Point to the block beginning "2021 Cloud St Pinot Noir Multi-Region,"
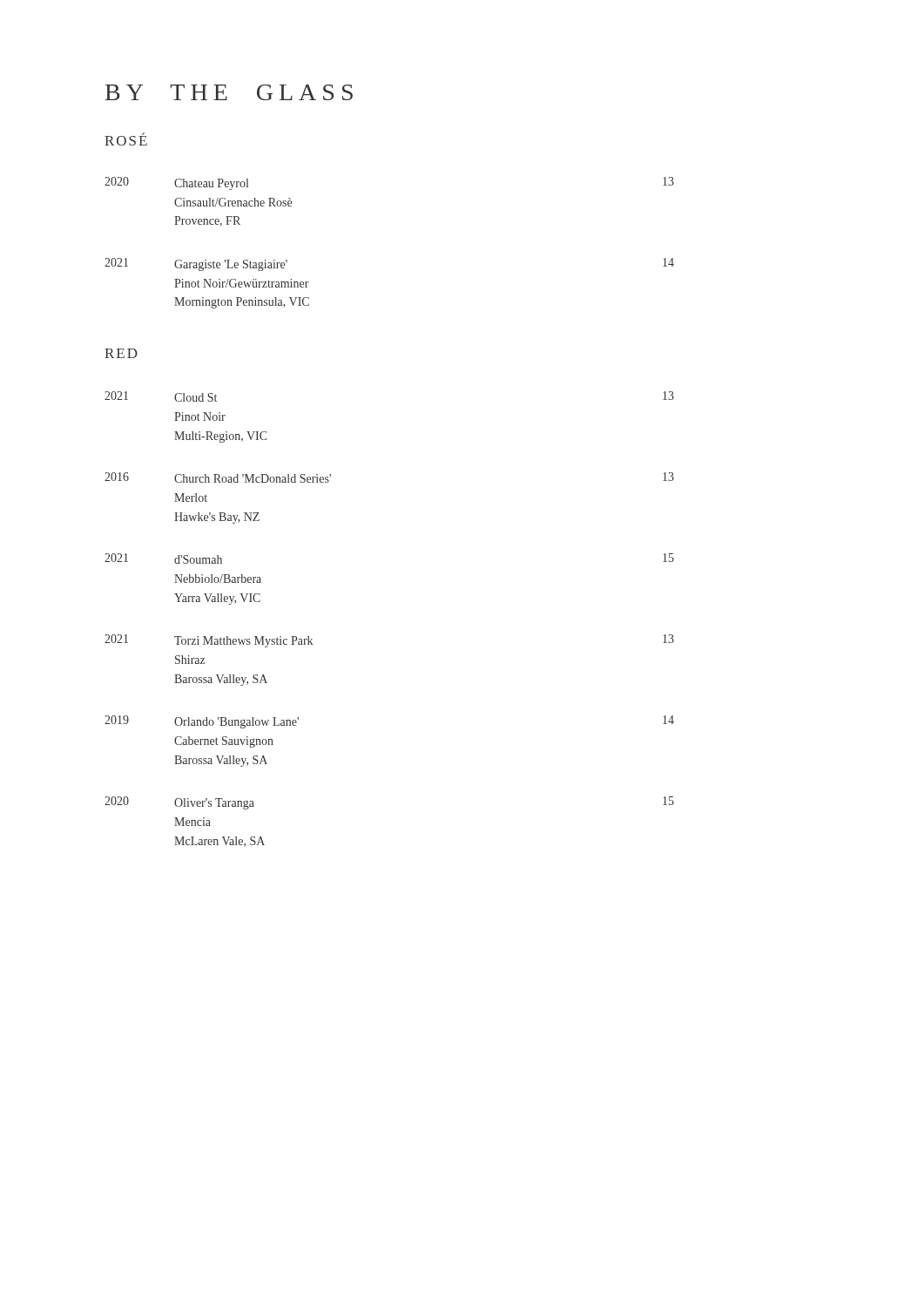924x1307 pixels. tap(112, 396)
